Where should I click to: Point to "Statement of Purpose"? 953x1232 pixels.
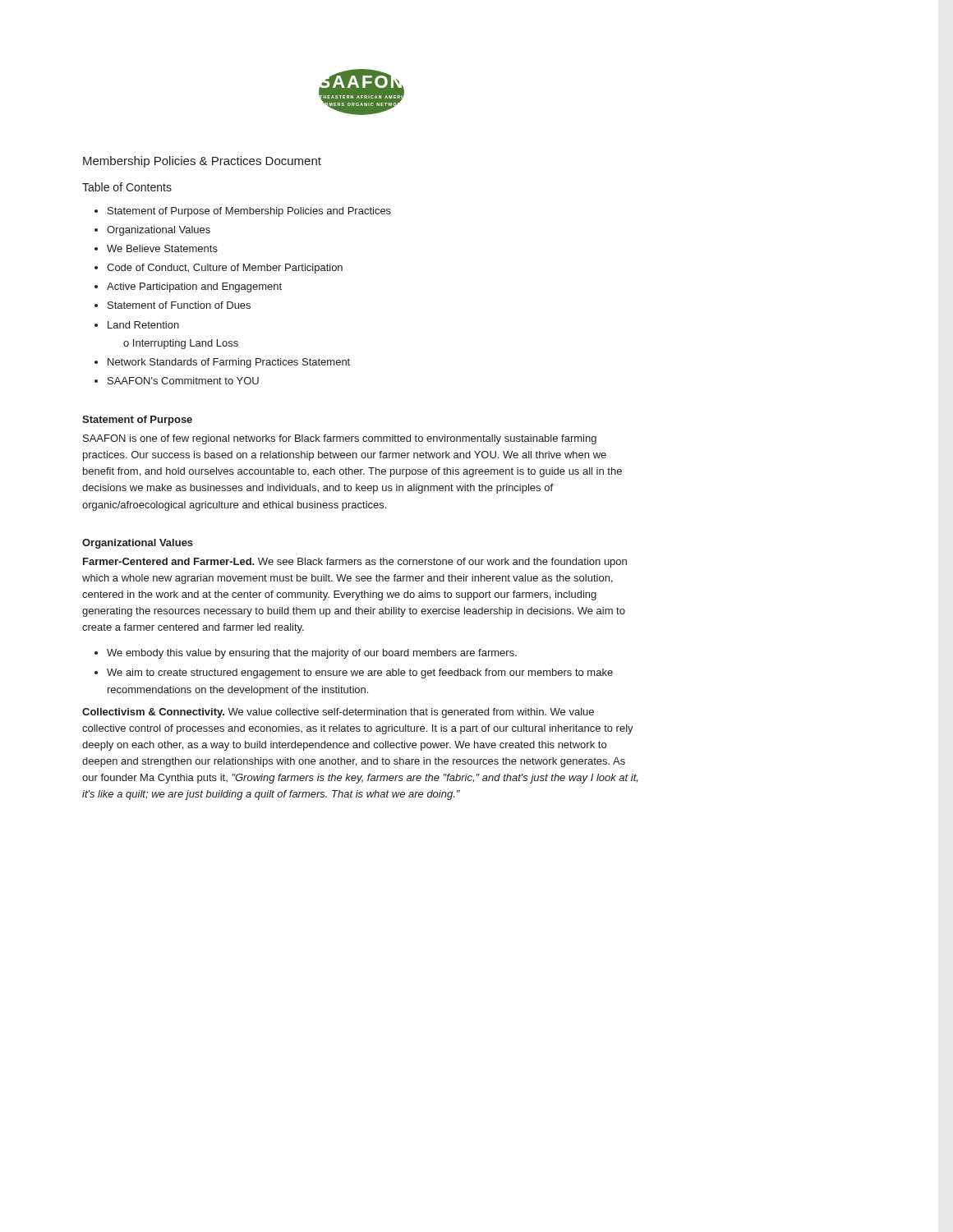(x=137, y=419)
